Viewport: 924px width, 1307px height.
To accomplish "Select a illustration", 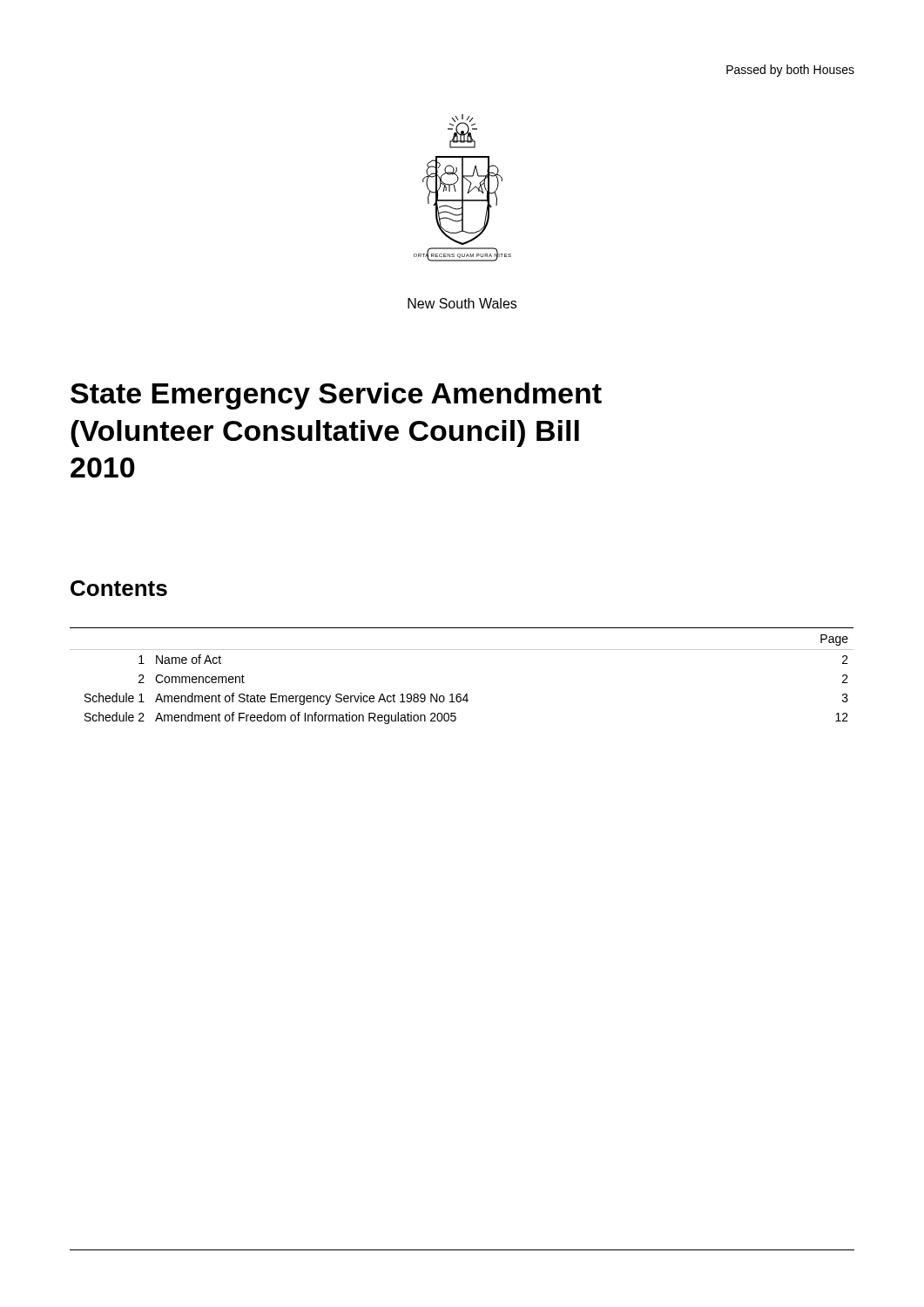I will (462, 196).
